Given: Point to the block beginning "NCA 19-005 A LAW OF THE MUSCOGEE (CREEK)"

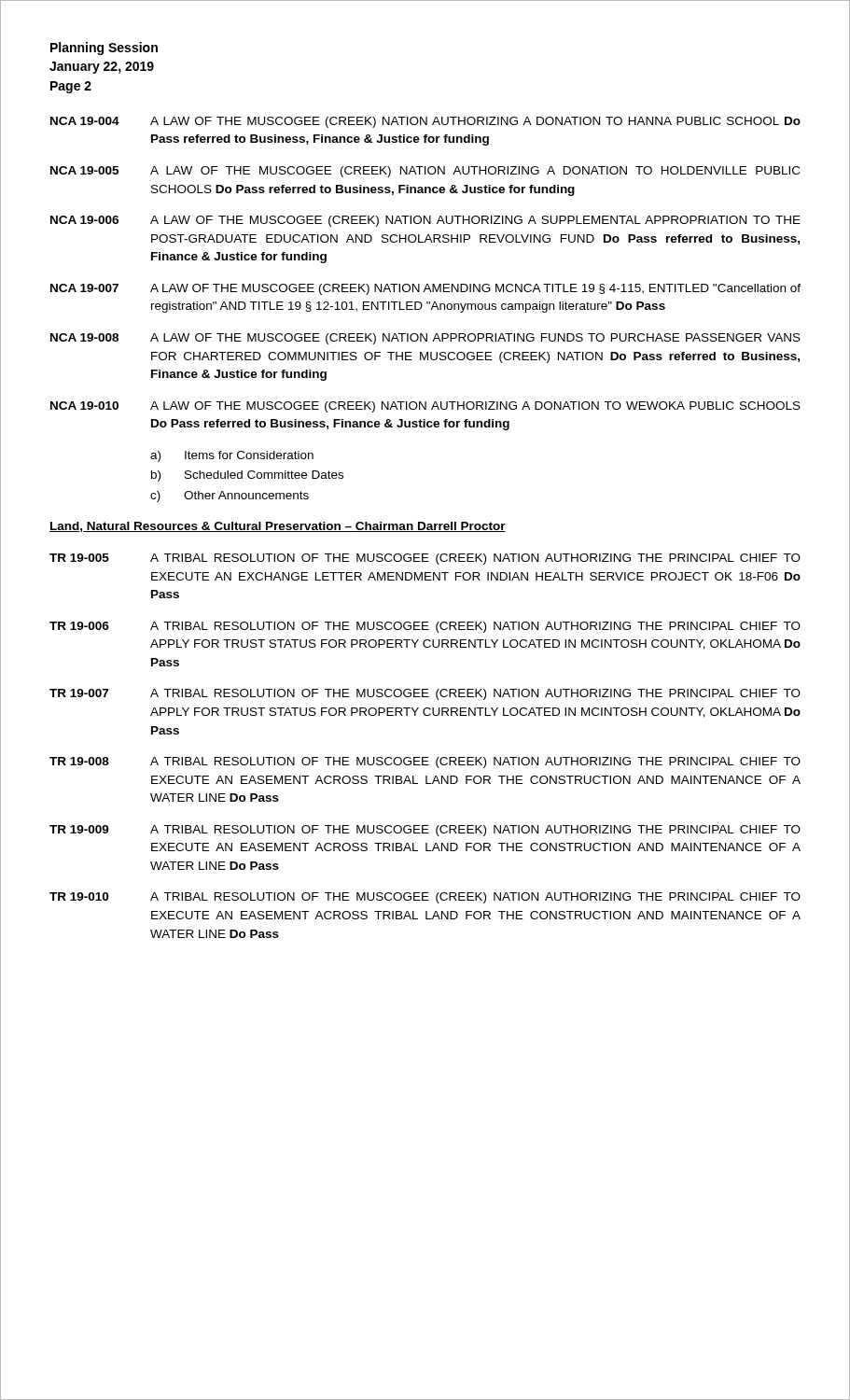Looking at the screenshot, I should click(425, 180).
